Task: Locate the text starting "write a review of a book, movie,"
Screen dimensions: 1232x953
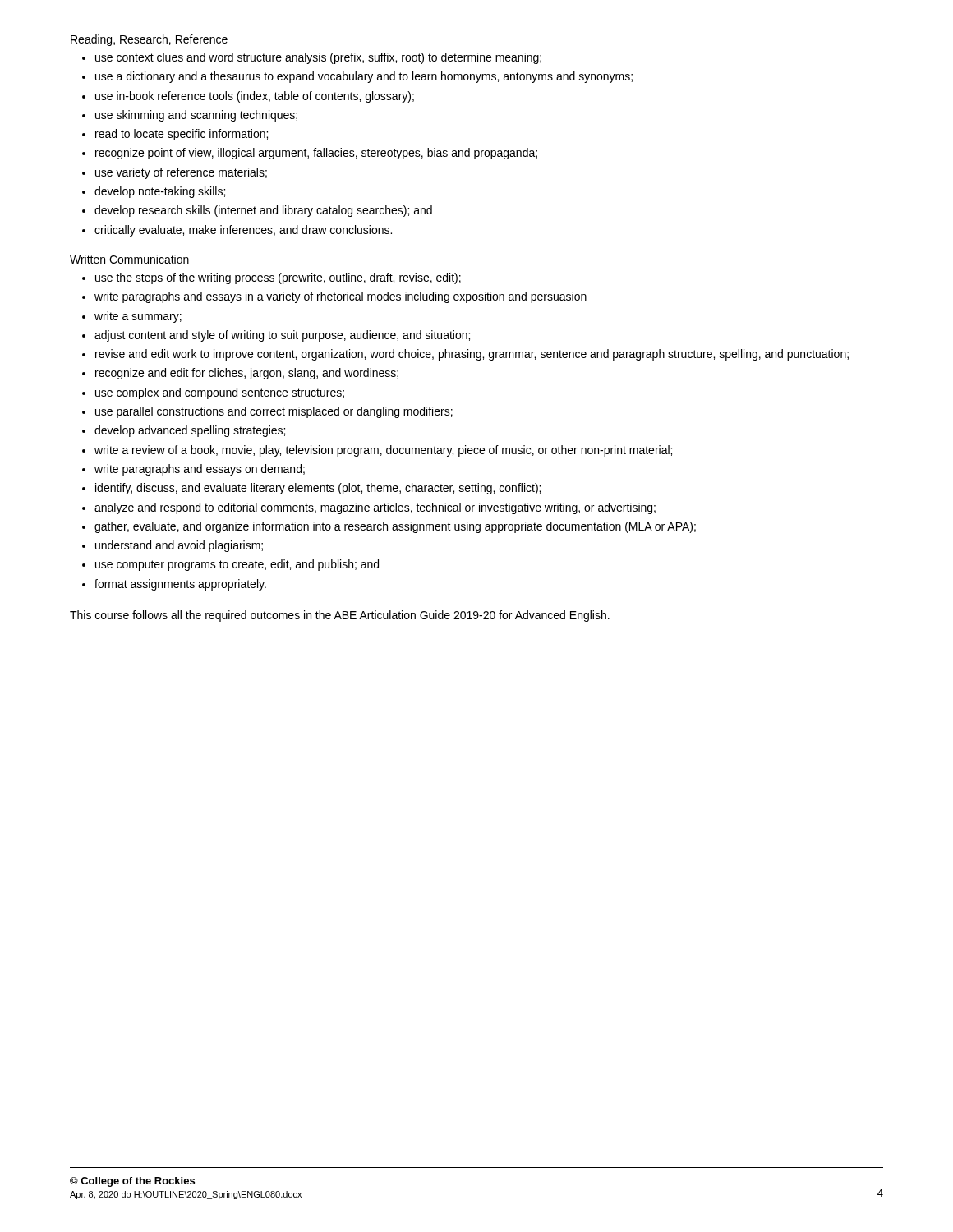Action: click(x=489, y=450)
